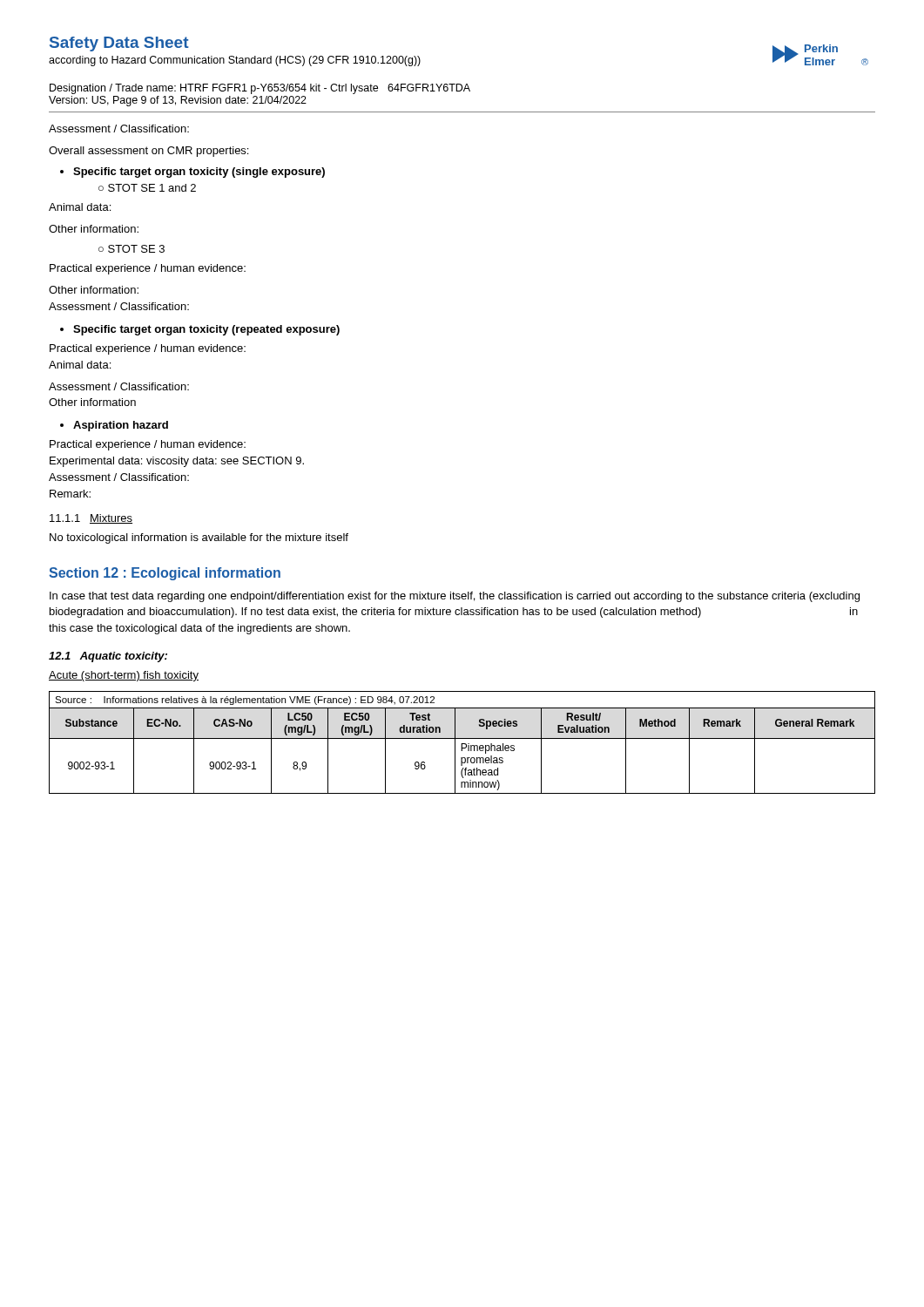Navigate to the region starting "Assessment / Classification:Other"

pyautogui.click(x=119, y=394)
